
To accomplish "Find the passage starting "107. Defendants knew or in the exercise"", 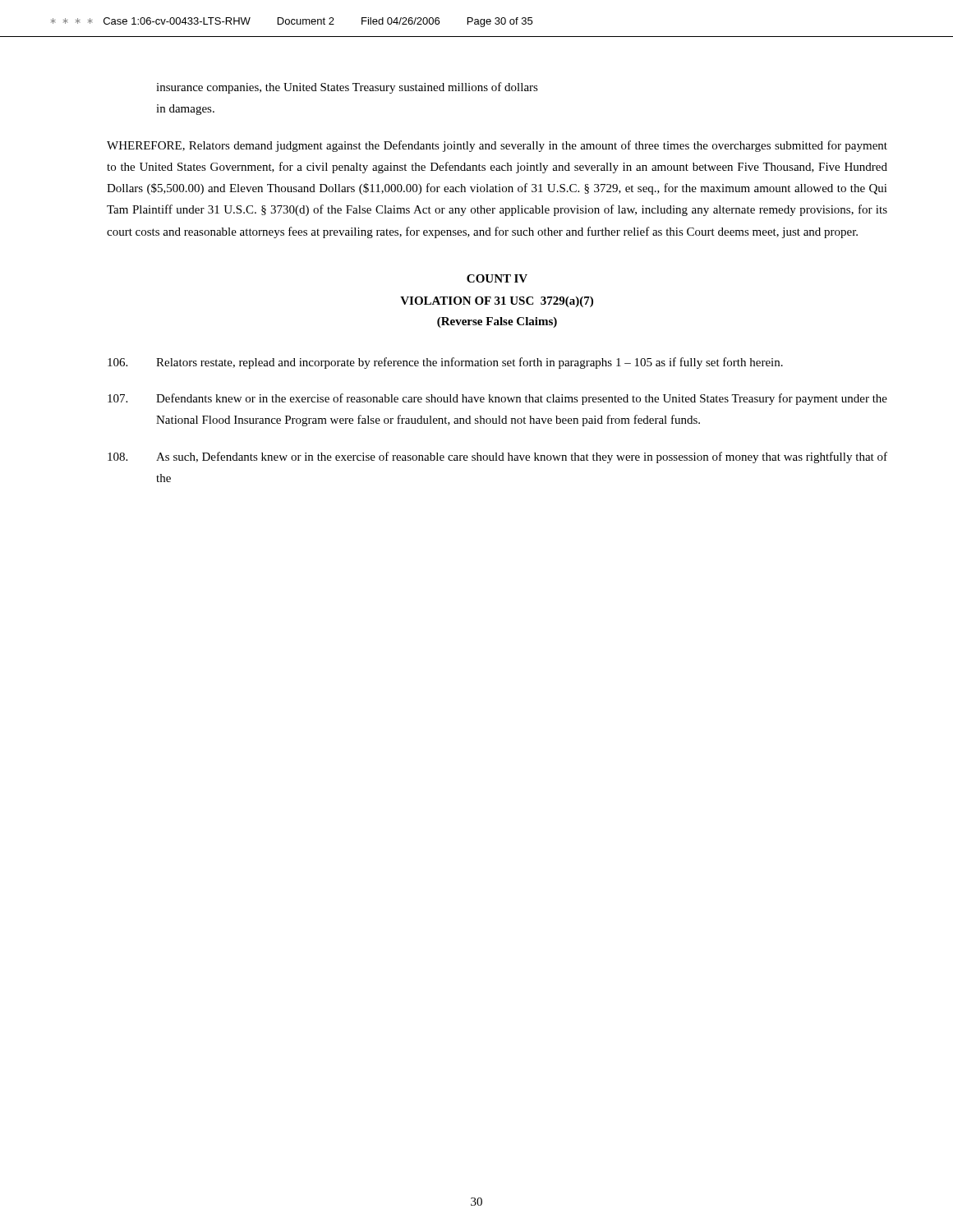I will 497,409.
